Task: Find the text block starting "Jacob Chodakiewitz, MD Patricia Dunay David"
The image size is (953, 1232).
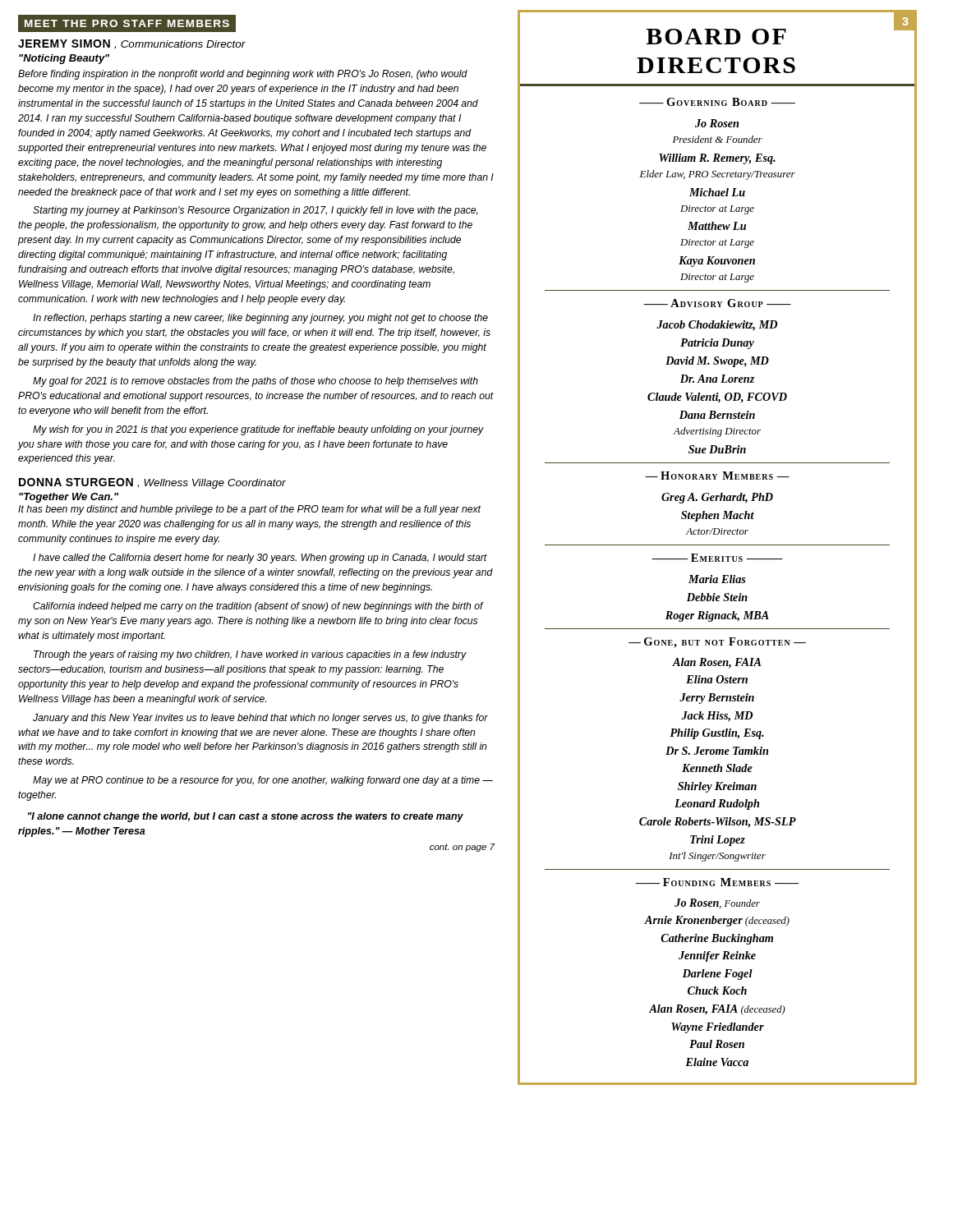Action: (717, 387)
